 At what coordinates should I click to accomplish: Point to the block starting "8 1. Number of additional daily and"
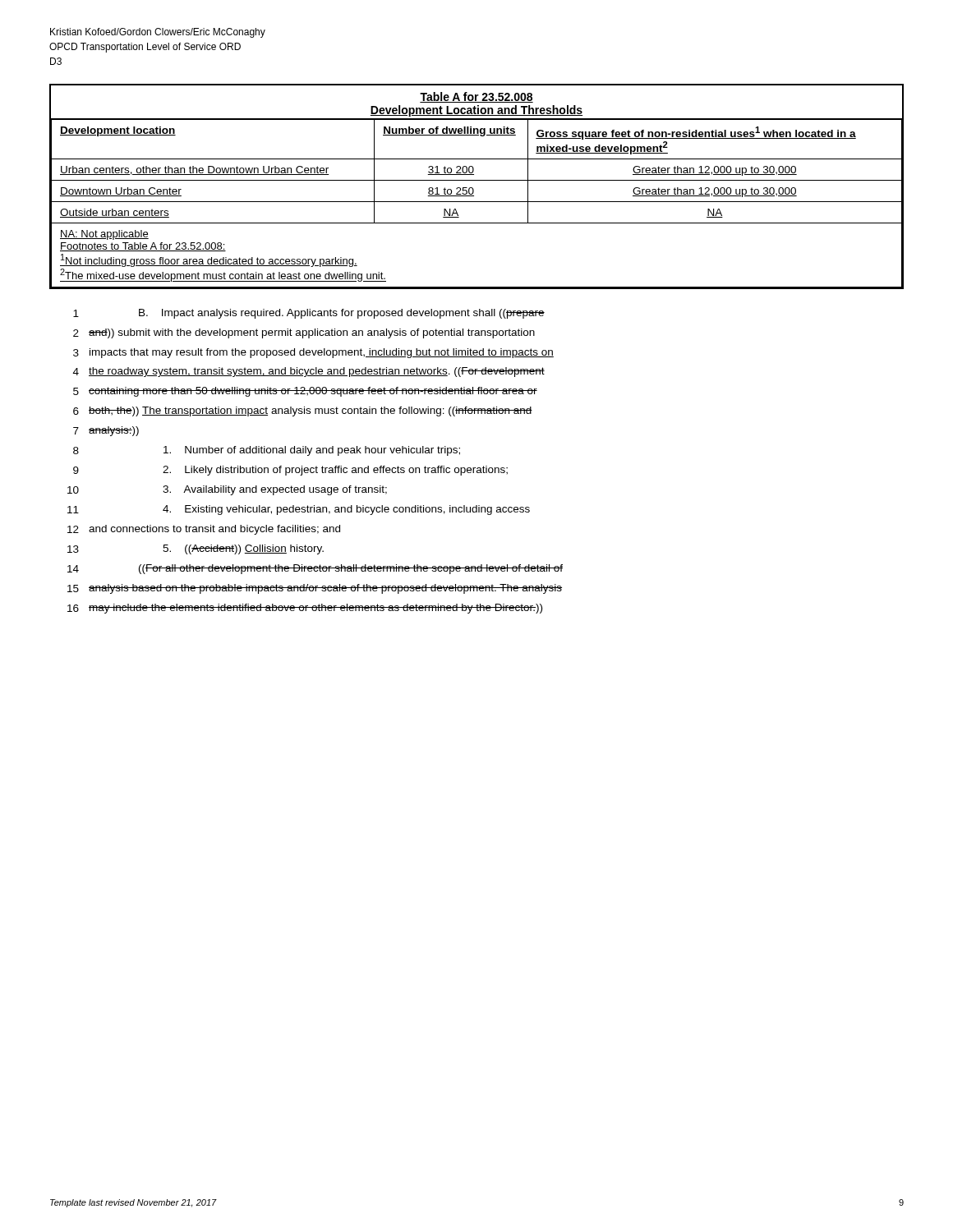(267, 451)
